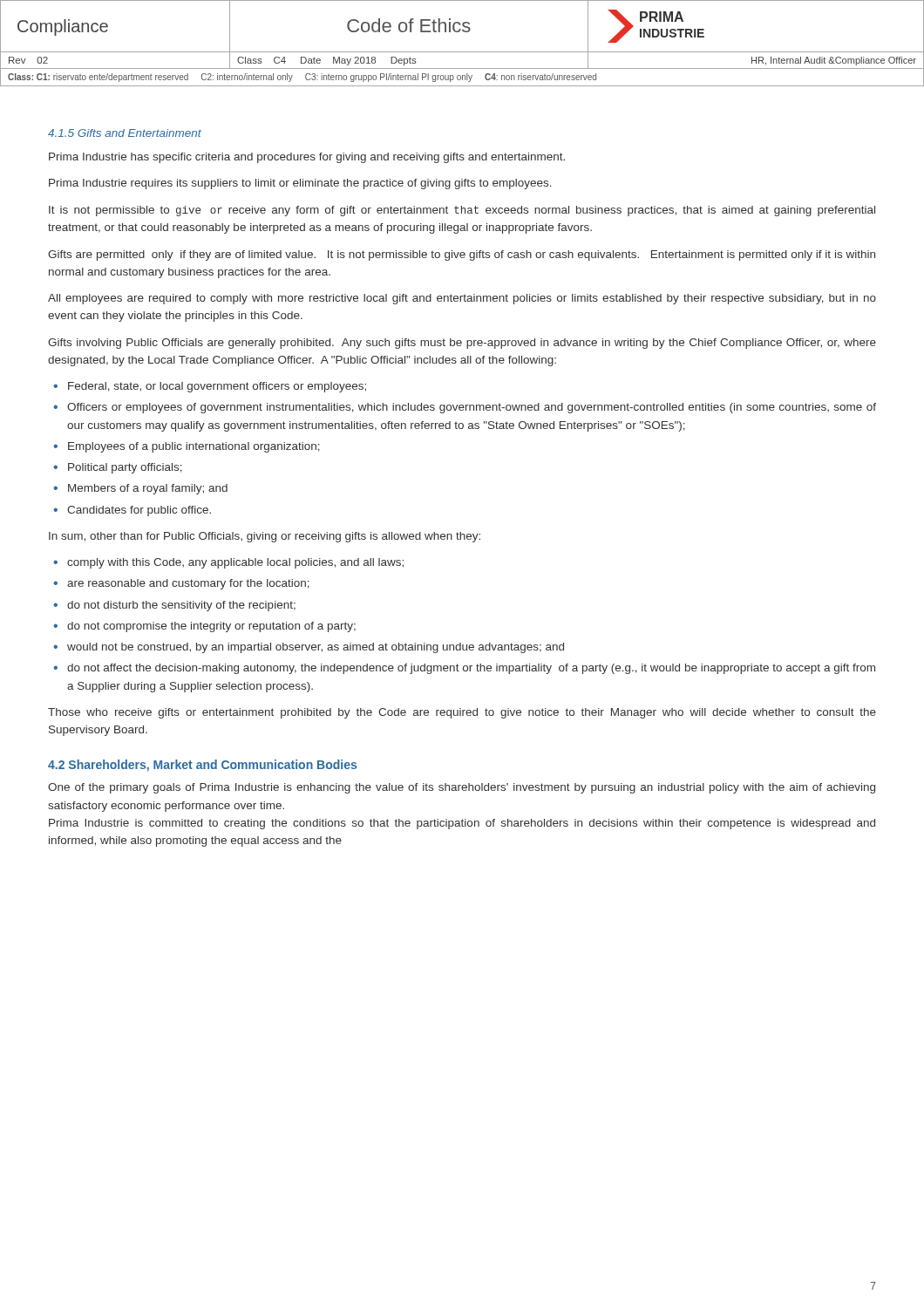Find the text block that says "All employees are required to comply"
Screen dimensions: 1308x924
[462, 307]
